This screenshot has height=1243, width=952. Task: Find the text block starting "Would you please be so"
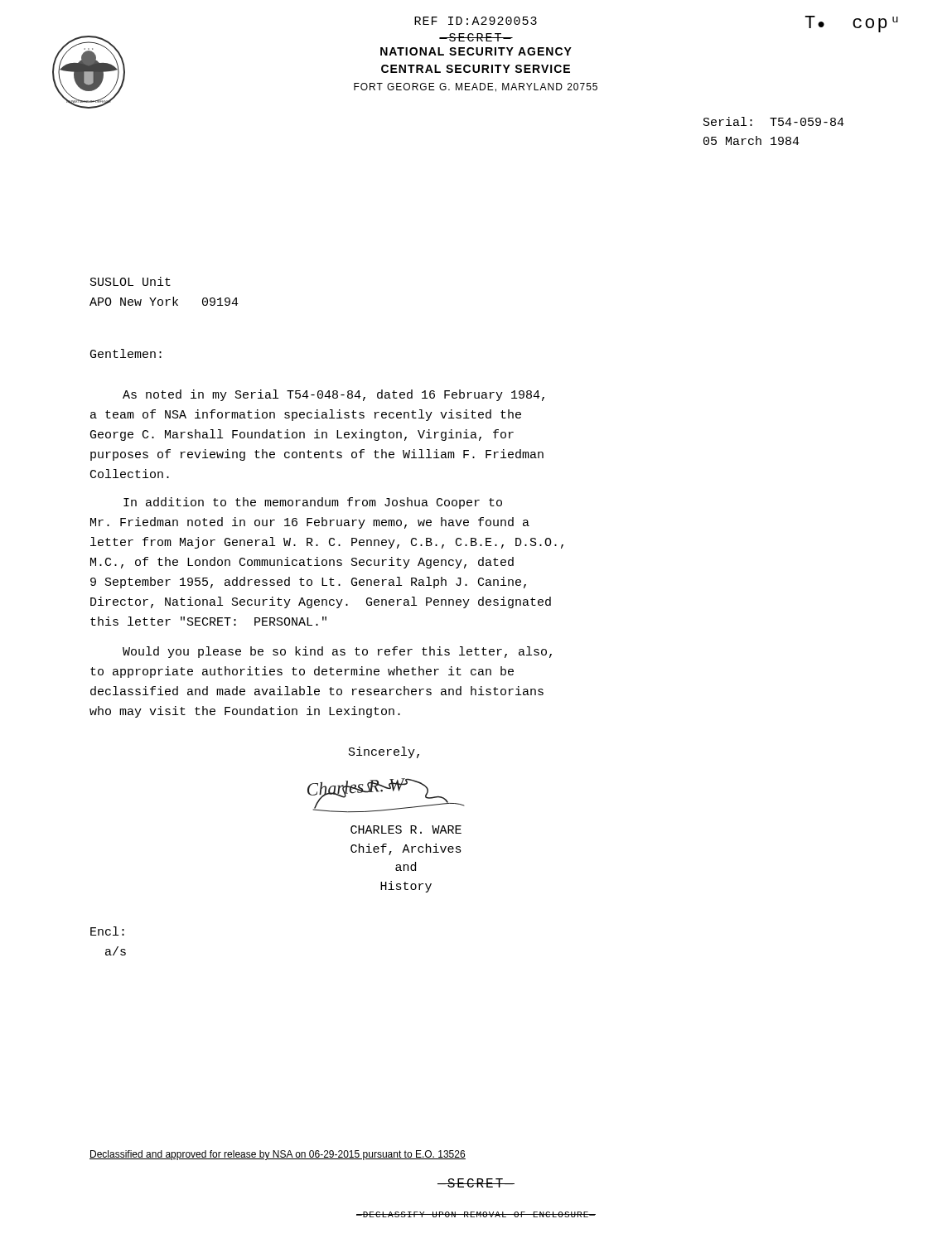(x=322, y=682)
